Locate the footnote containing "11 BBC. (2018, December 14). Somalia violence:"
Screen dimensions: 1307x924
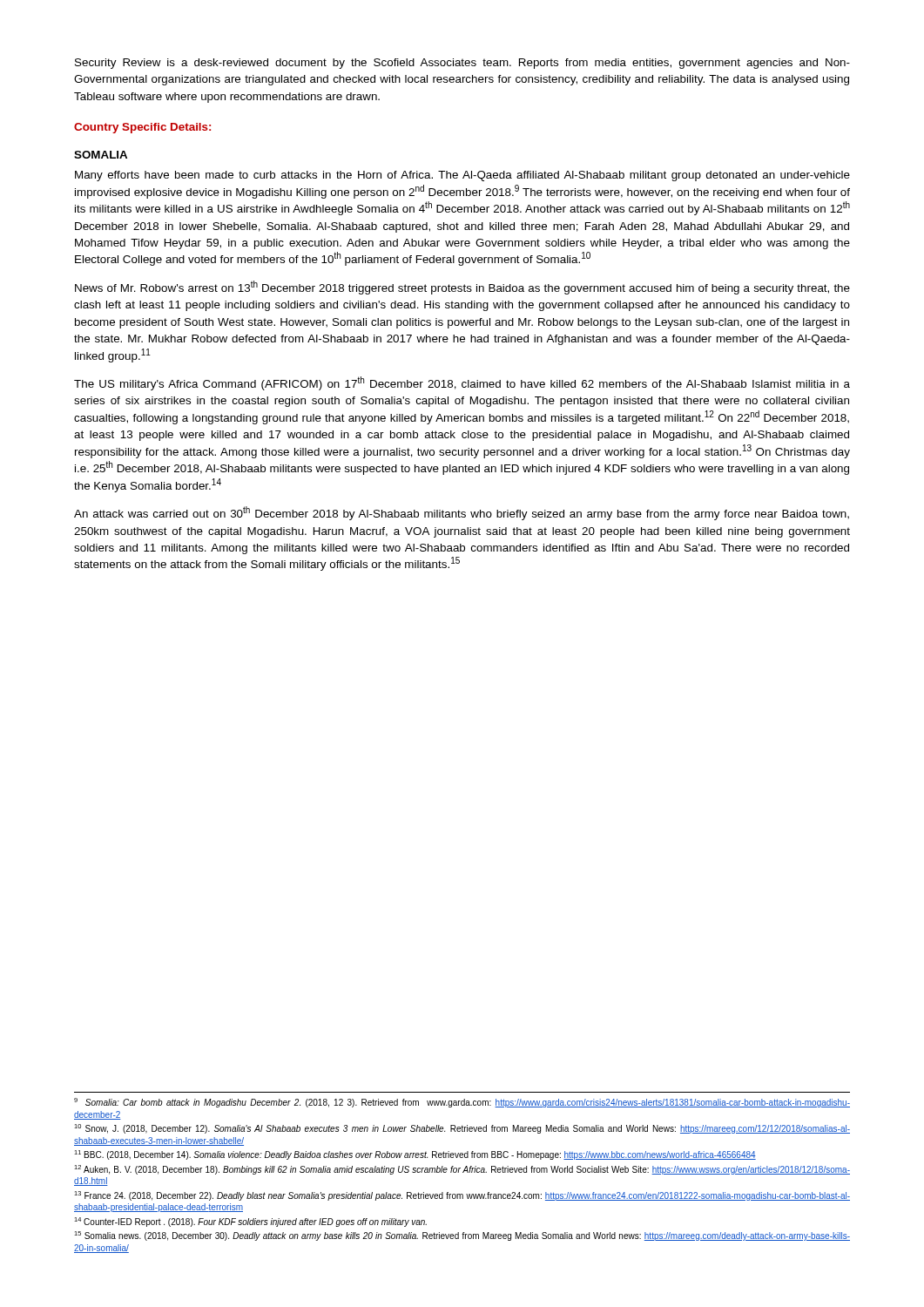click(x=415, y=1154)
